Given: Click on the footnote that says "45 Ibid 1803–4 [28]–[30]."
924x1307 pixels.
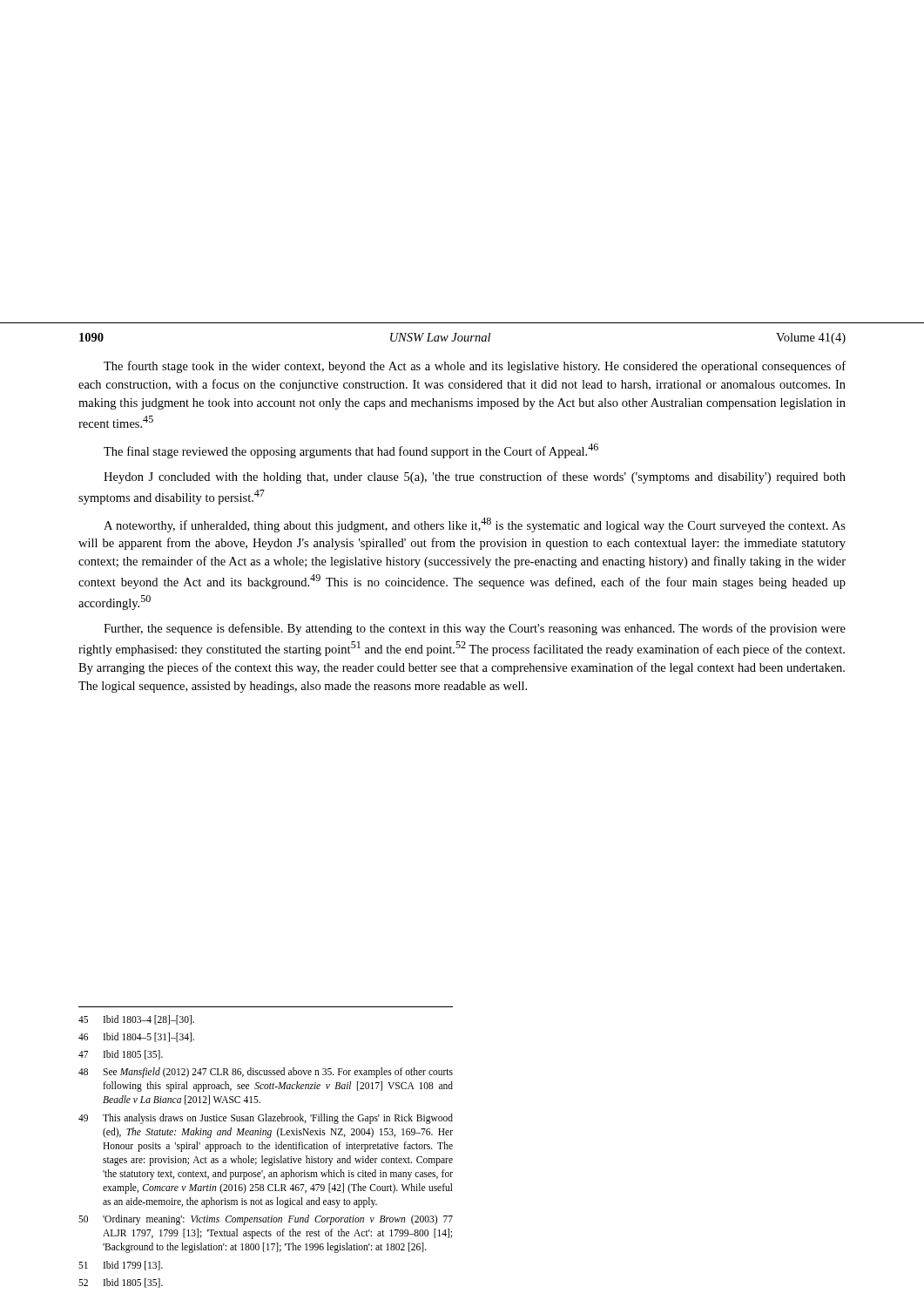Looking at the screenshot, I should pyautogui.click(x=136, y=1020).
